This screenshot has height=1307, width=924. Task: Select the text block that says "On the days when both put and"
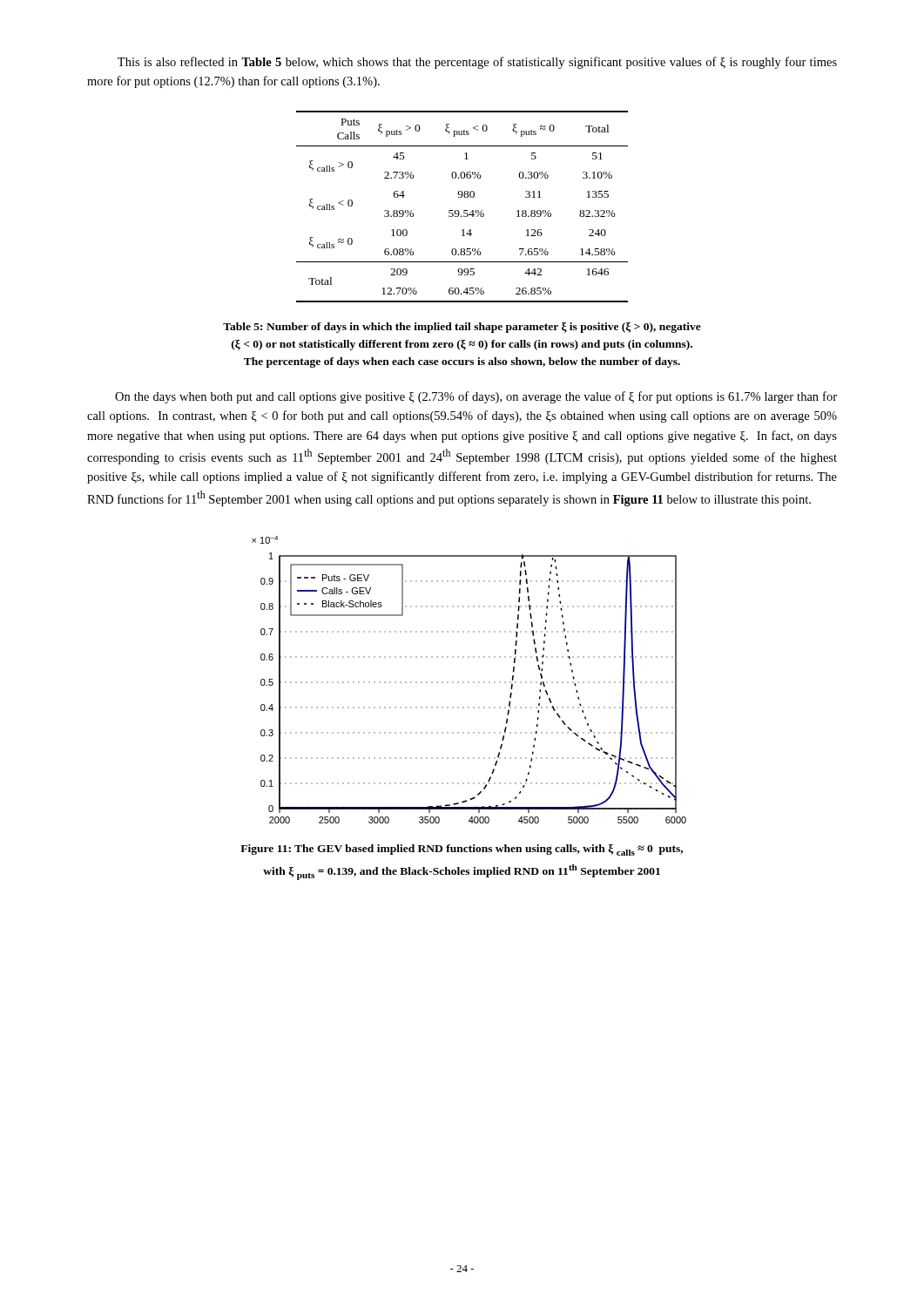click(462, 448)
